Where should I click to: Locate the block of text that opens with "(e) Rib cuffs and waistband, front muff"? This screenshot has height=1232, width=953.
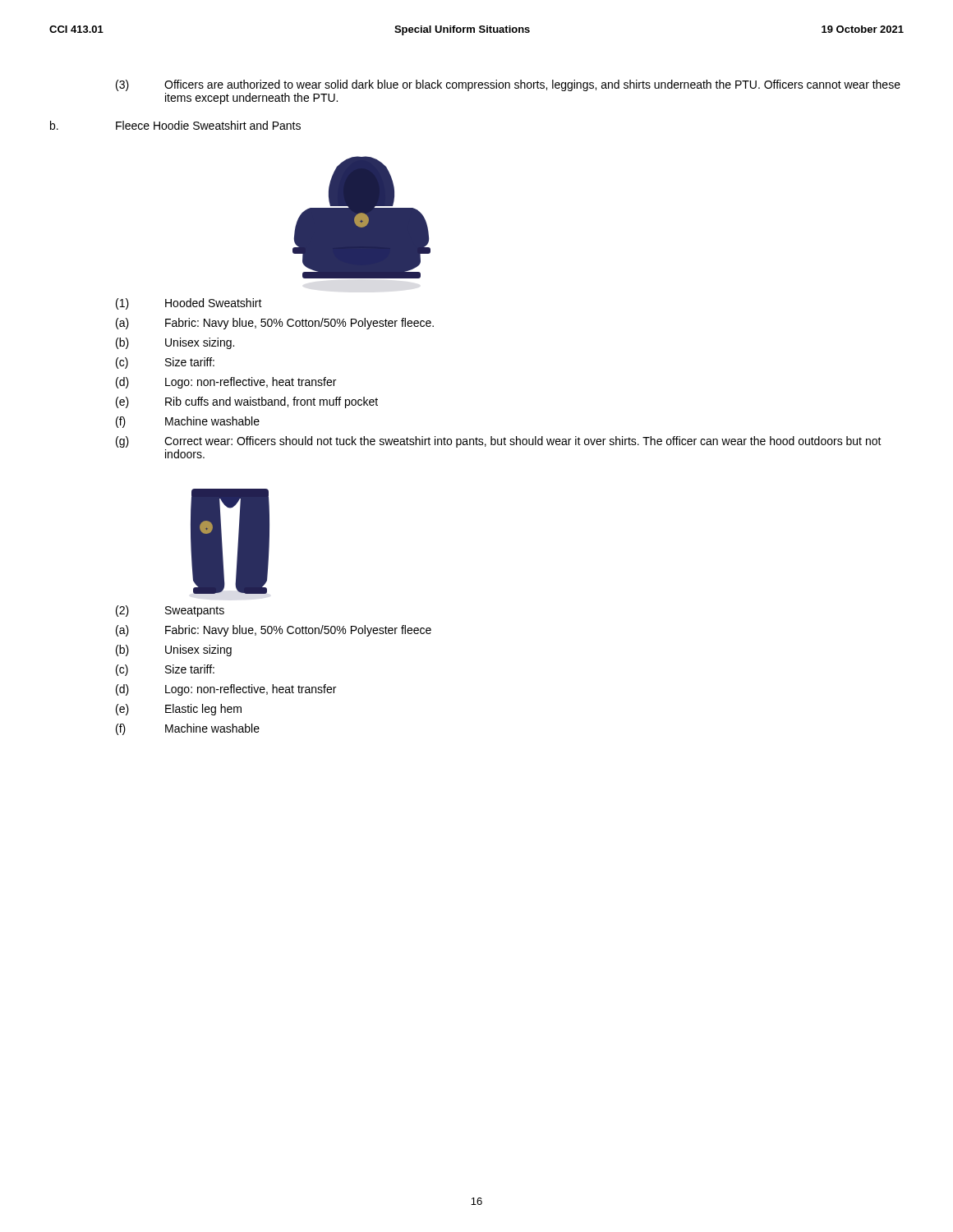click(247, 402)
